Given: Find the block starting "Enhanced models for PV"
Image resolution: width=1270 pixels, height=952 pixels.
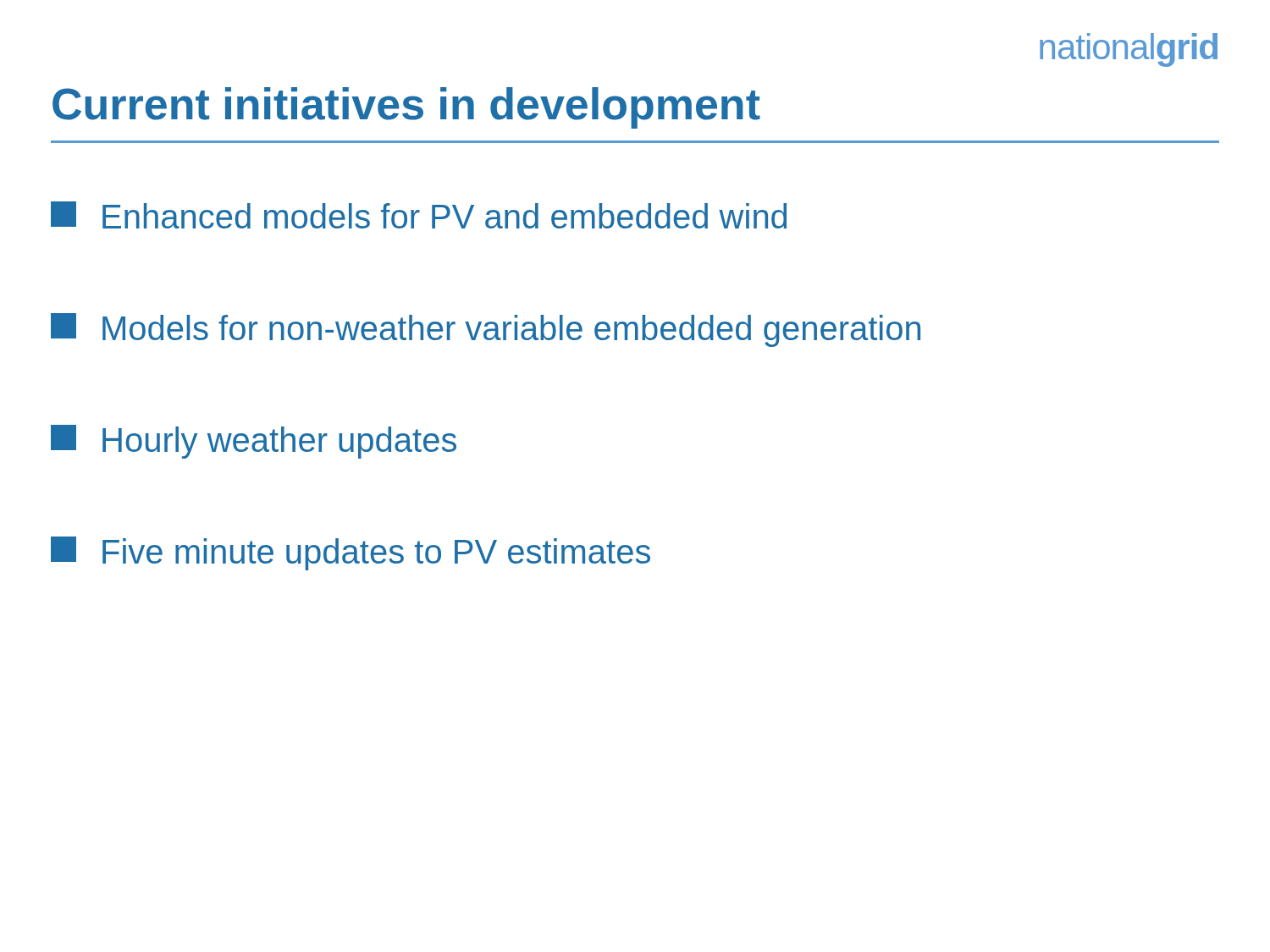Looking at the screenshot, I should click(x=420, y=217).
